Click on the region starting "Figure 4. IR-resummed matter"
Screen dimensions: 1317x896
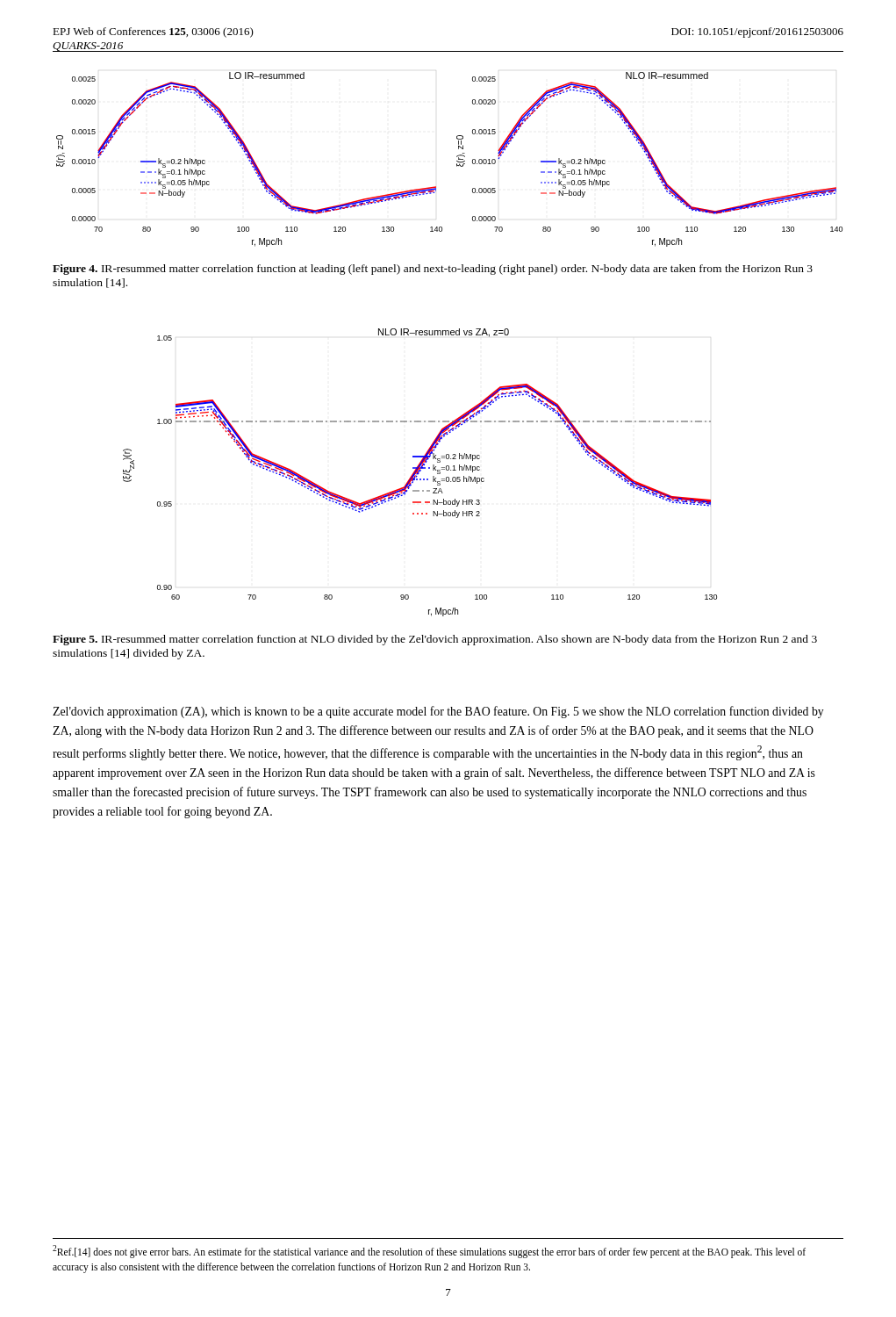(x=433, y=275)
